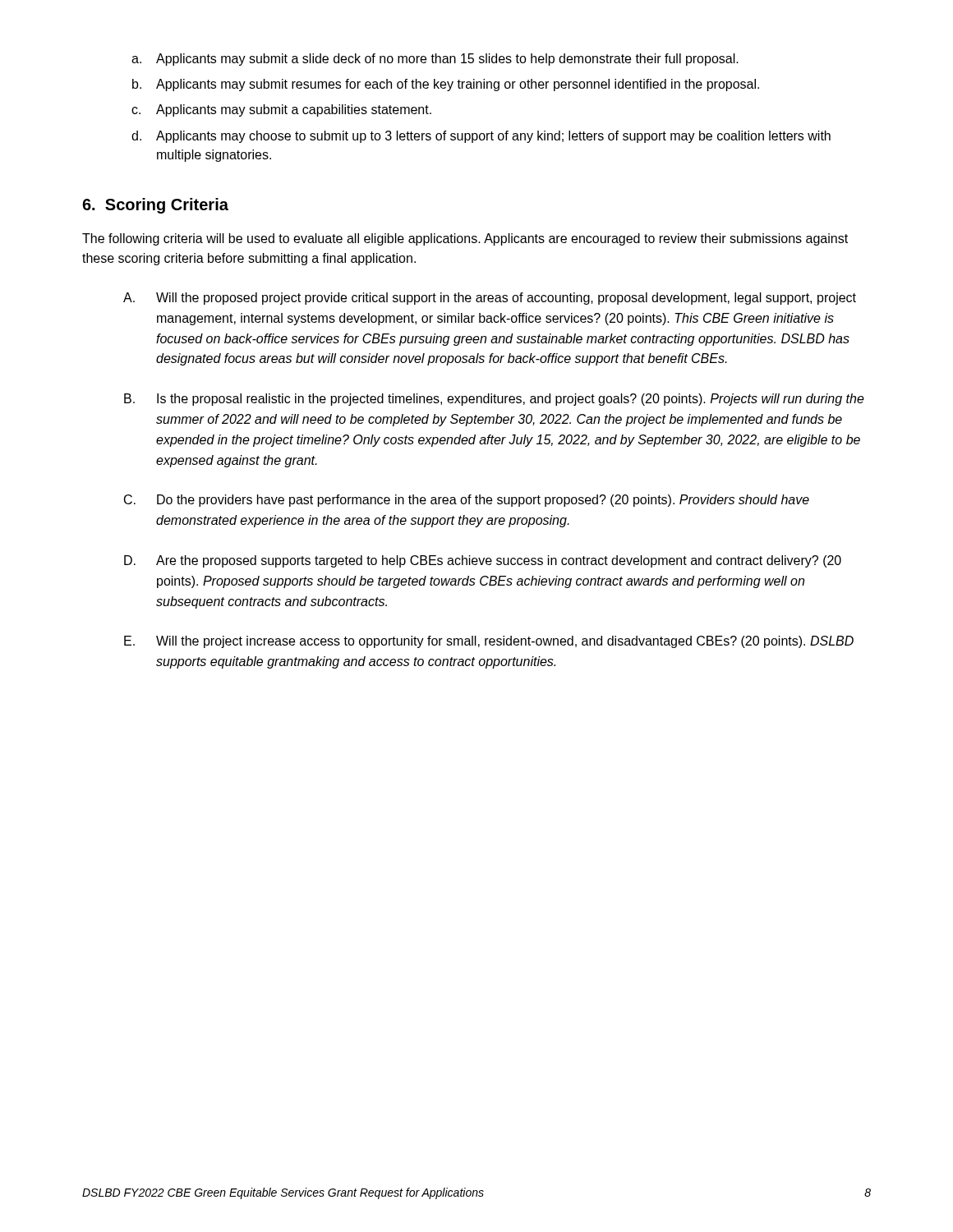Screen dimensions: 1232x953
Task: Select the list item containing "a. Applicants may submit a"
Action: tap(501, 59)
